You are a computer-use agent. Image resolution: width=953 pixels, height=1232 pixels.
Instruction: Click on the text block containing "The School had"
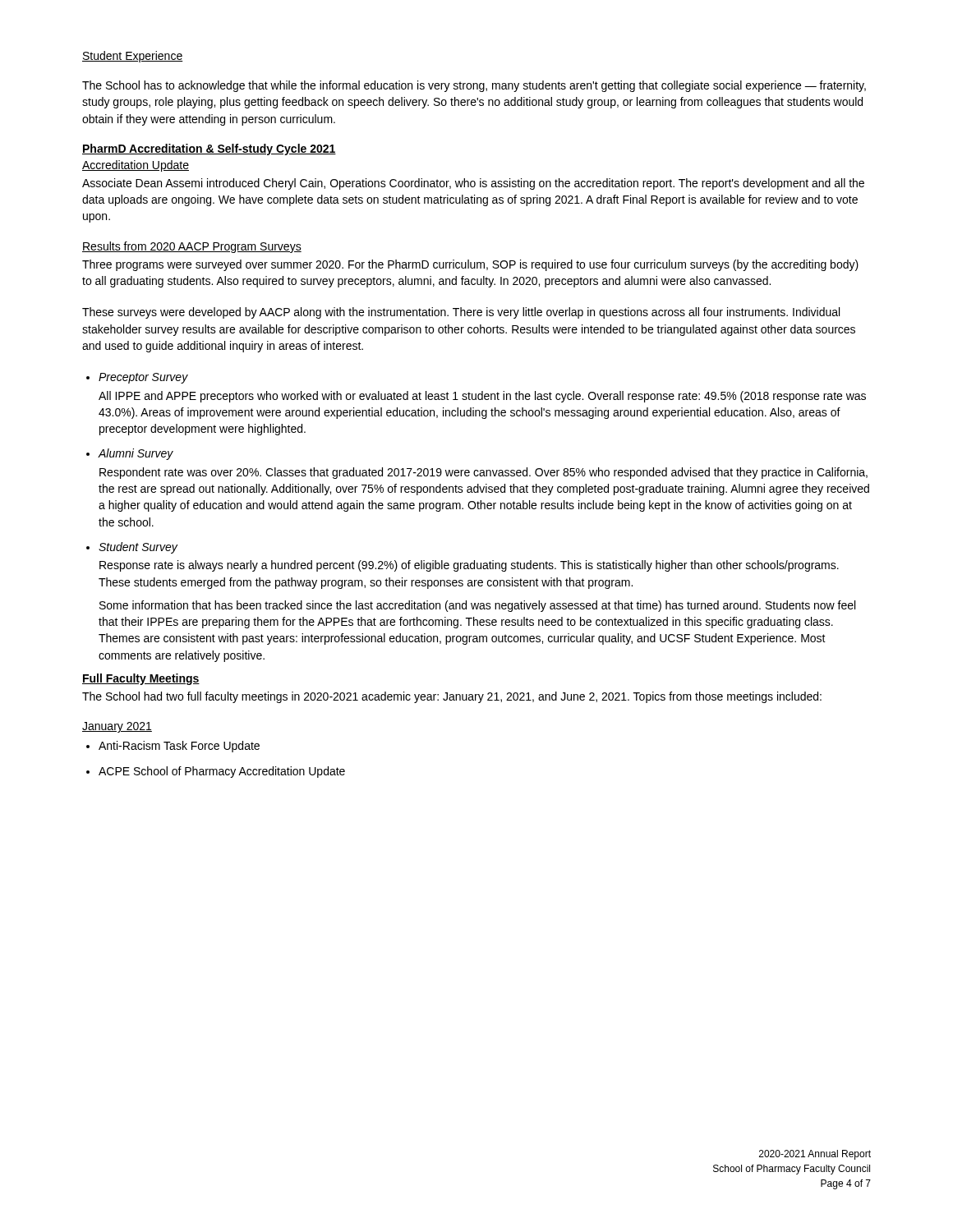476,697
